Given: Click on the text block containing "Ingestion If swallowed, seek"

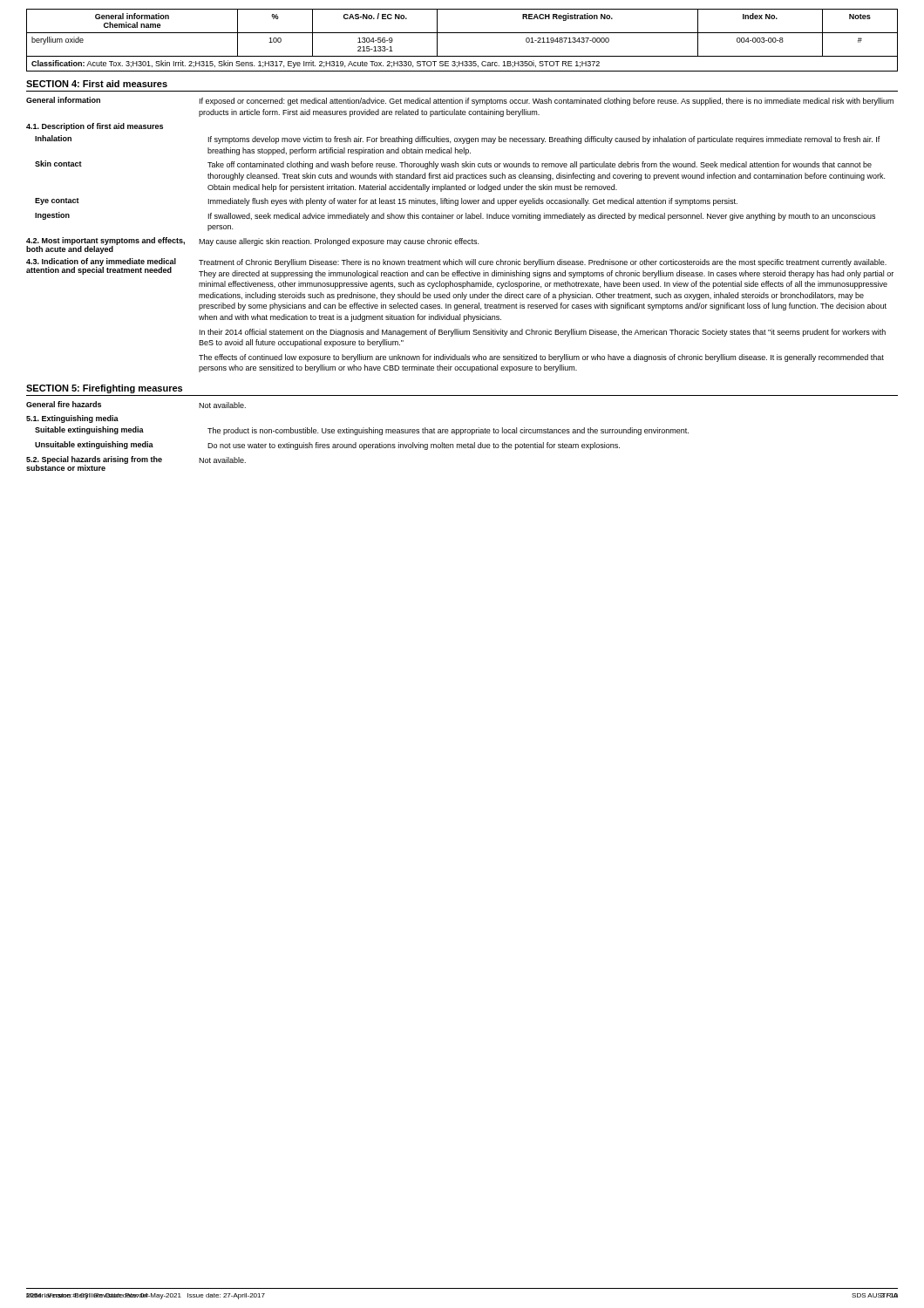Looking at the screenshot, I should point(462,222).
